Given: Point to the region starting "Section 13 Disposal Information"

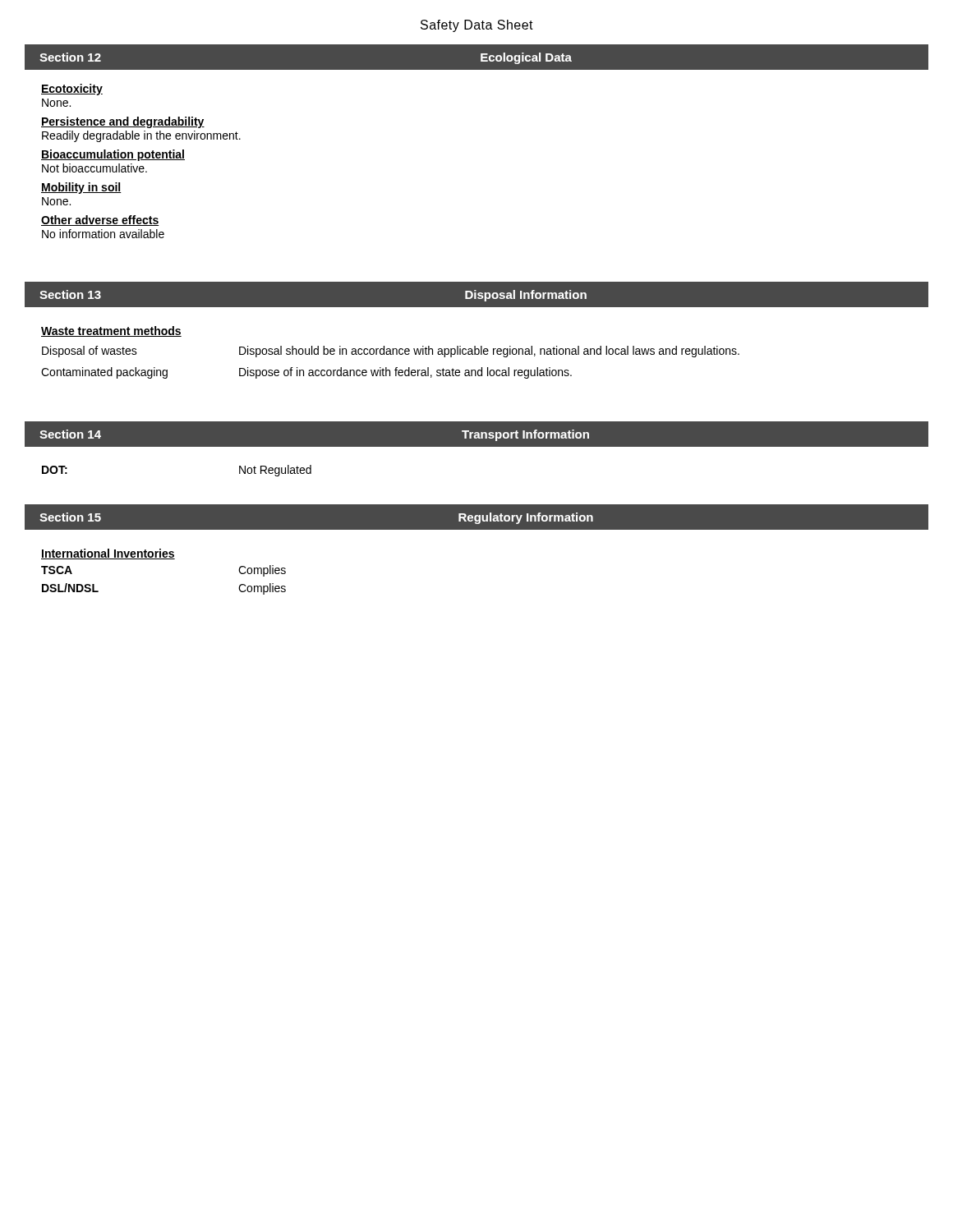Looking at the screenshot, I should pyautogui.click(x=476, y=294).
